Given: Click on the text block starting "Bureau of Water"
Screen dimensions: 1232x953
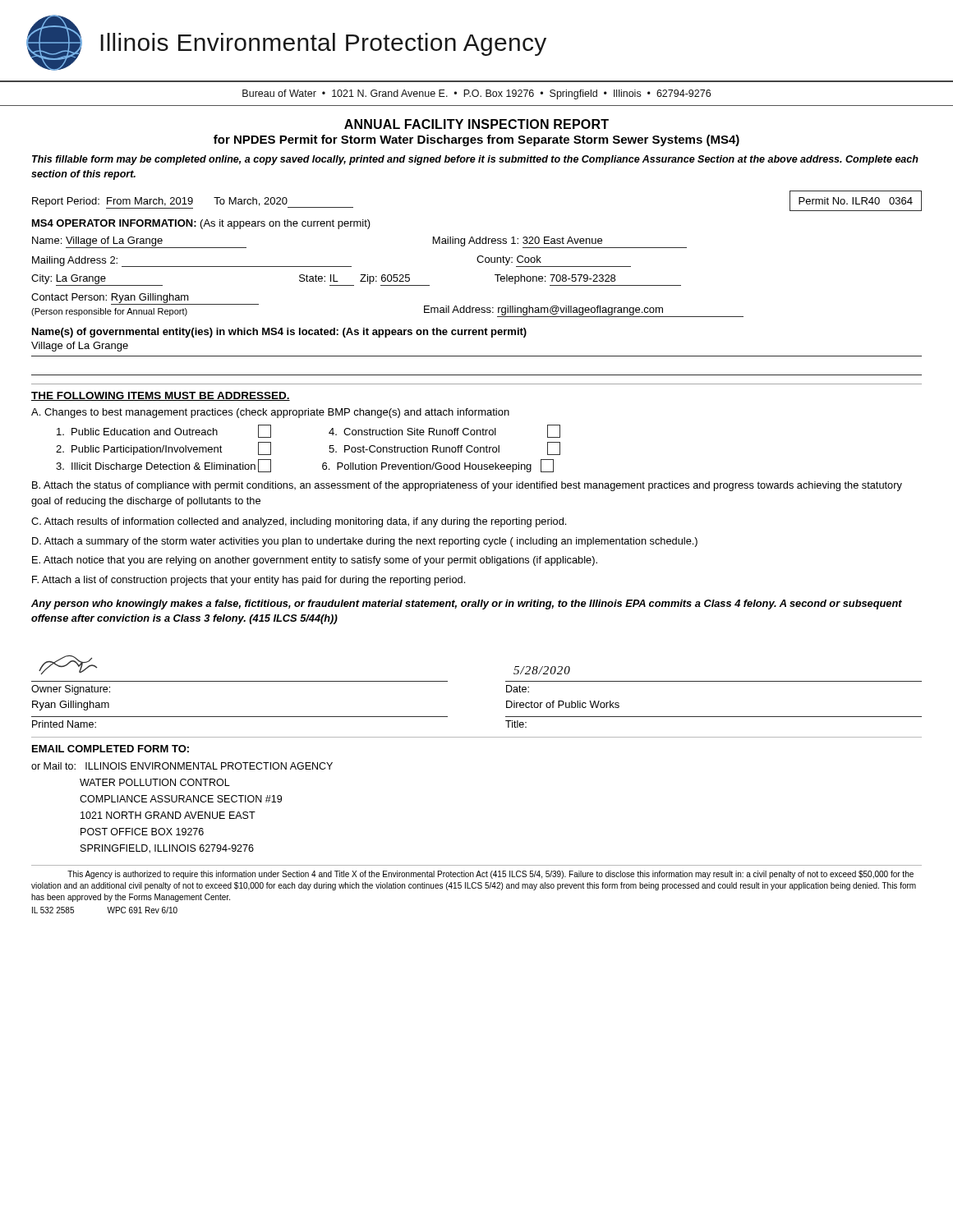Looking at the screenshot, I should click(476, 94).
